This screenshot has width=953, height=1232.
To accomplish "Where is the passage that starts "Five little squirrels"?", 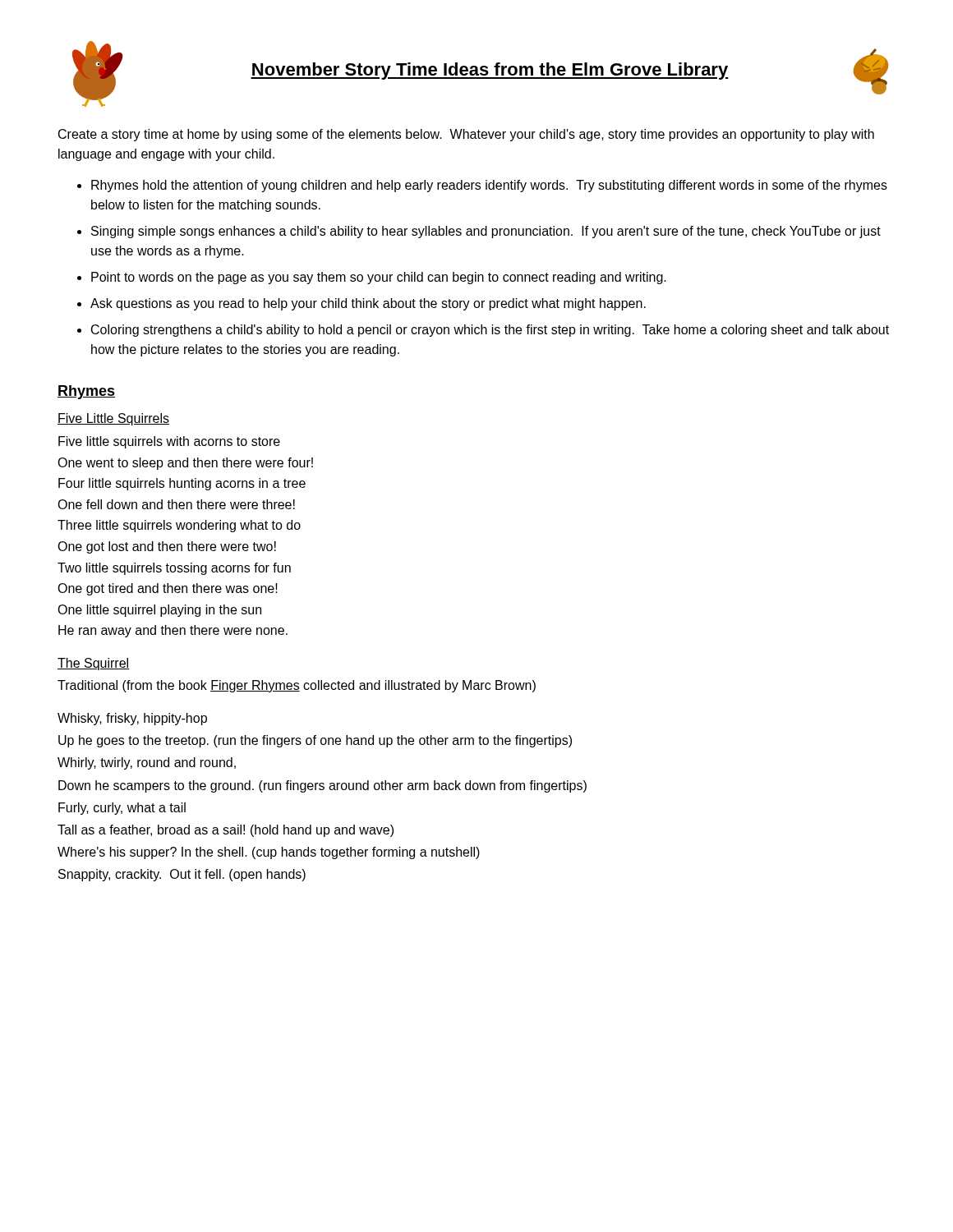I will [169, 442].
